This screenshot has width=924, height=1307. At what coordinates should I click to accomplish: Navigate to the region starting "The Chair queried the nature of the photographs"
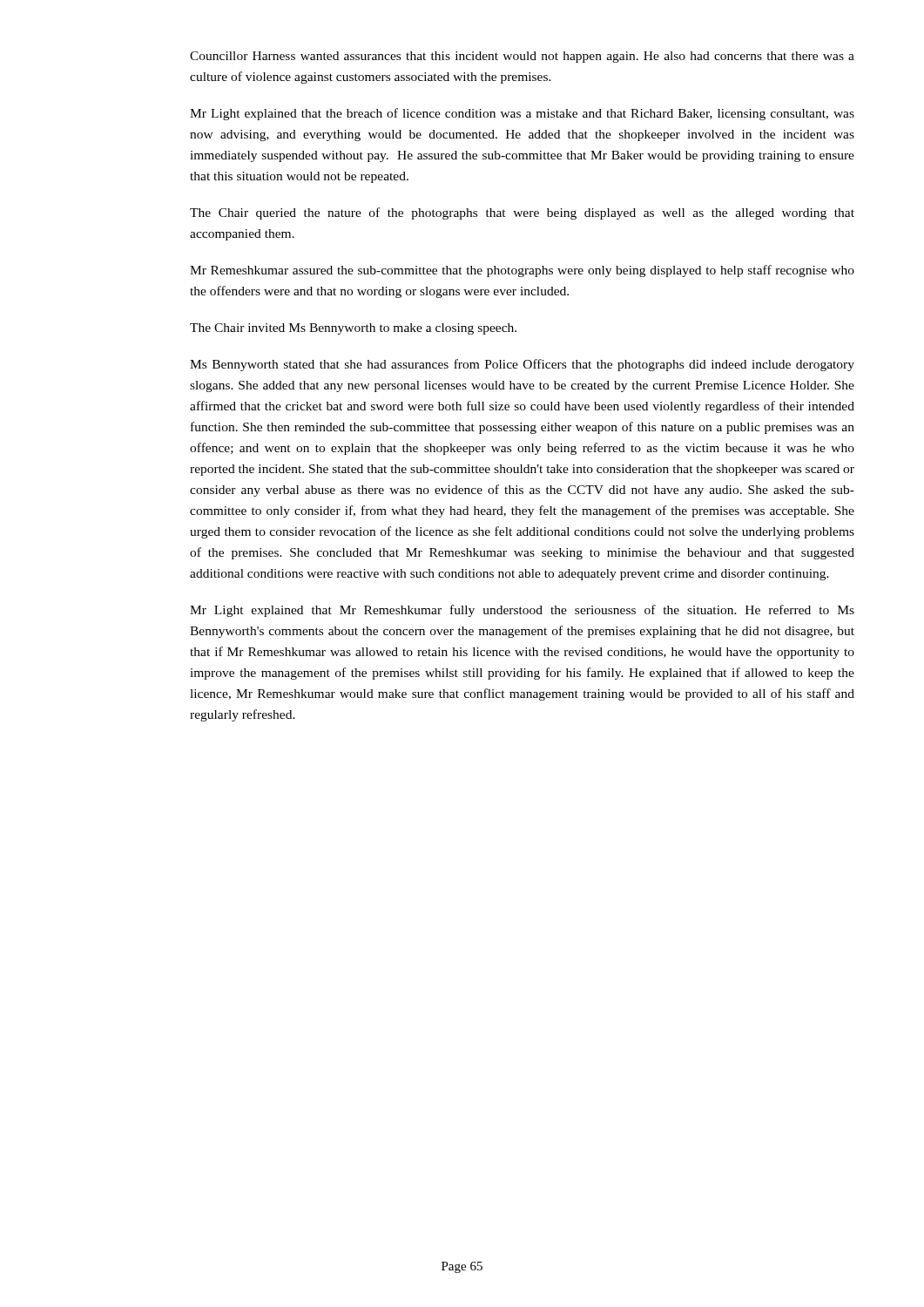click(x=522, y=223)
